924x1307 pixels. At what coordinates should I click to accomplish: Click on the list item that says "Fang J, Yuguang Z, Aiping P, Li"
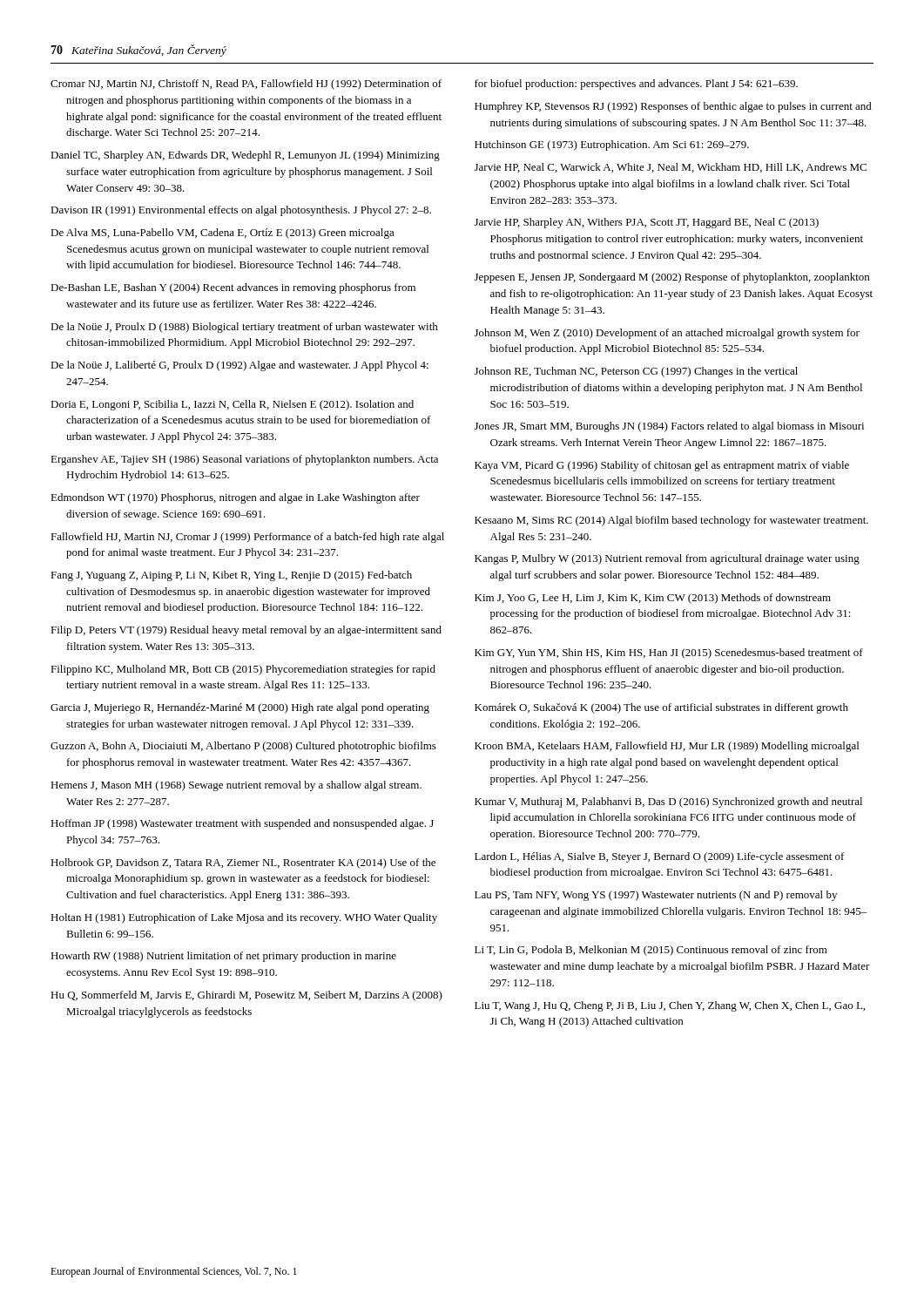coord(240,591)
